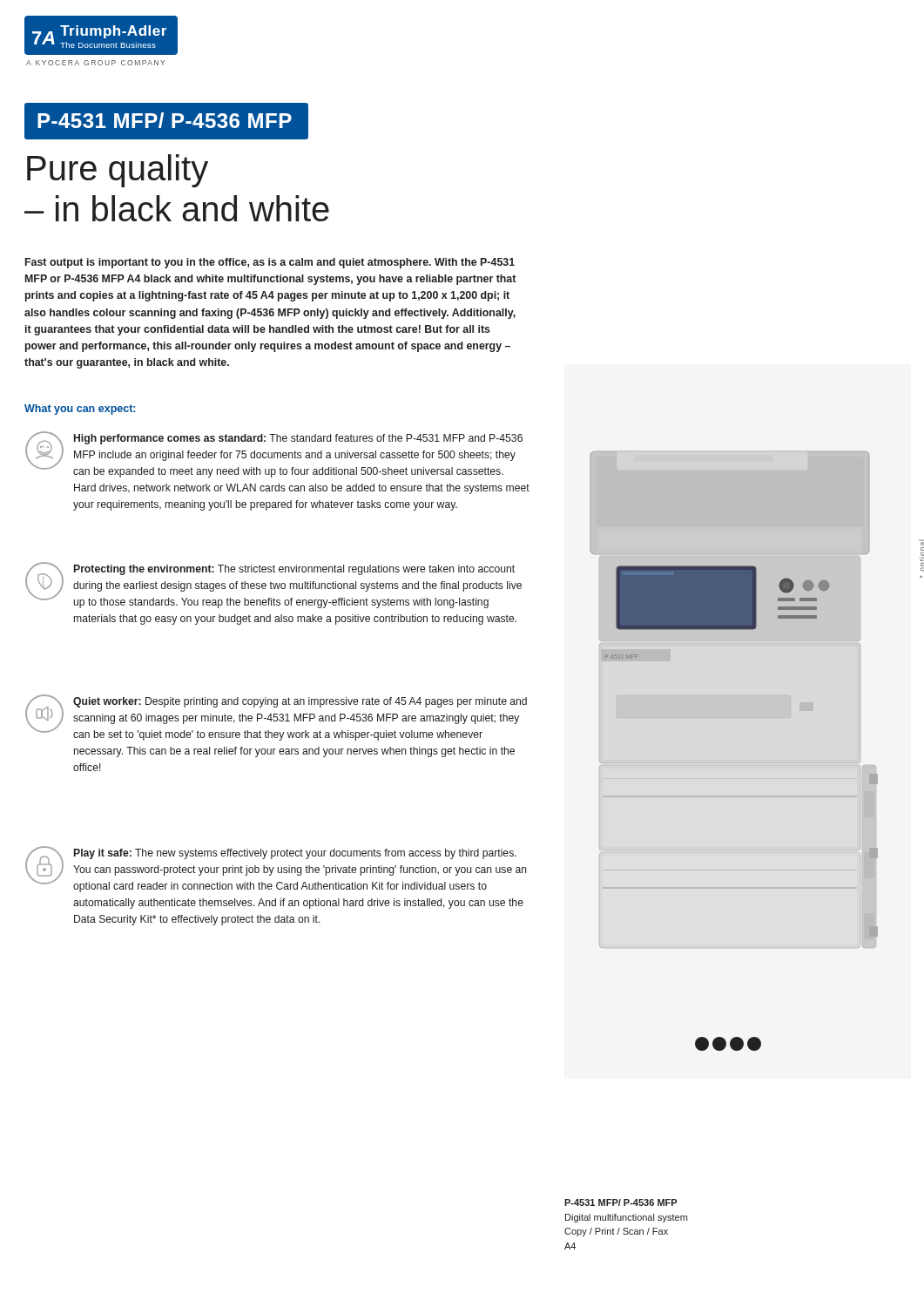Select the photo
Image resolution: width=924 pixels, height=1307 pixels.
point(738,721)
